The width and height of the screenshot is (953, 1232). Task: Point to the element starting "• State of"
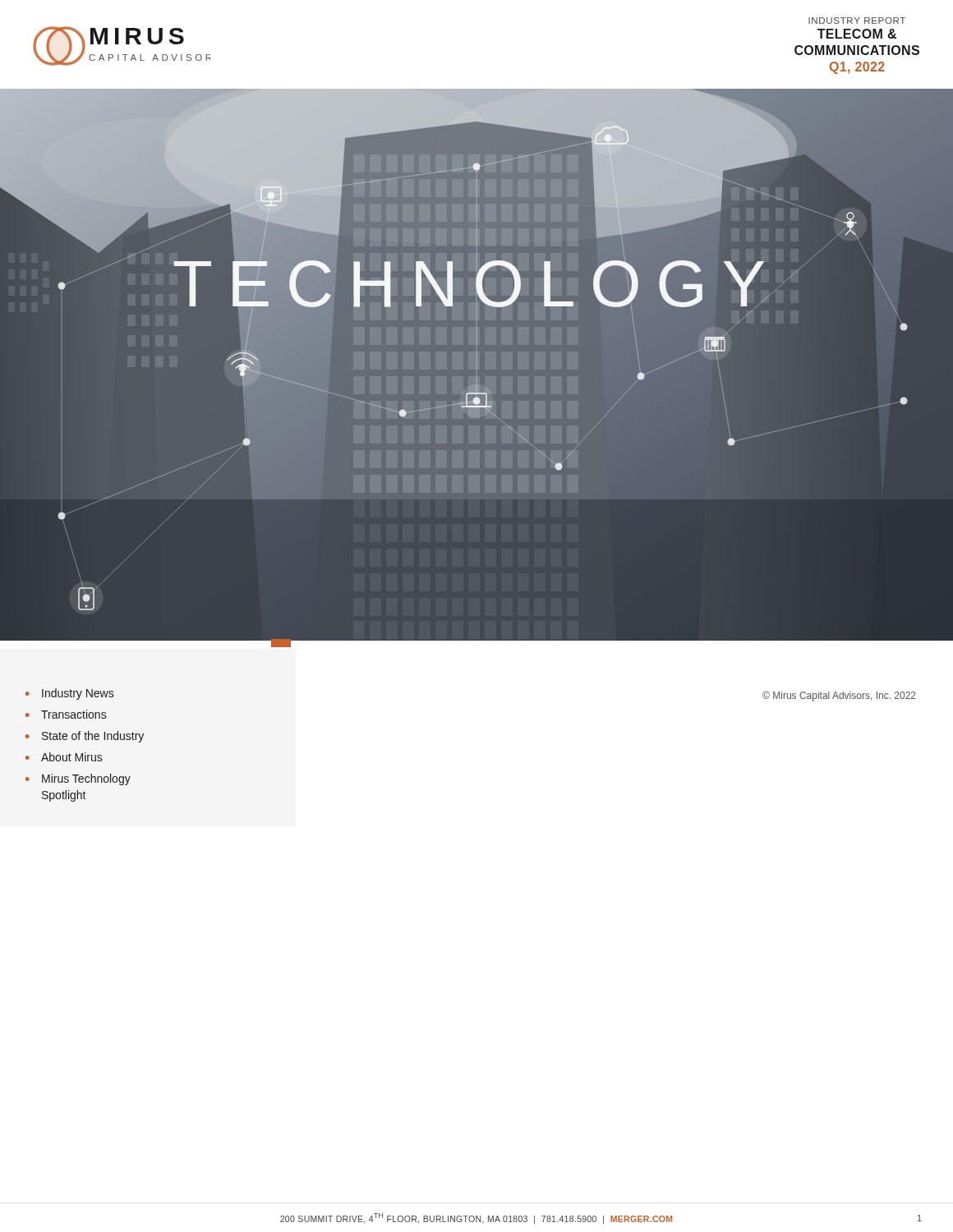pyautogui.click(x=84, y=736)
